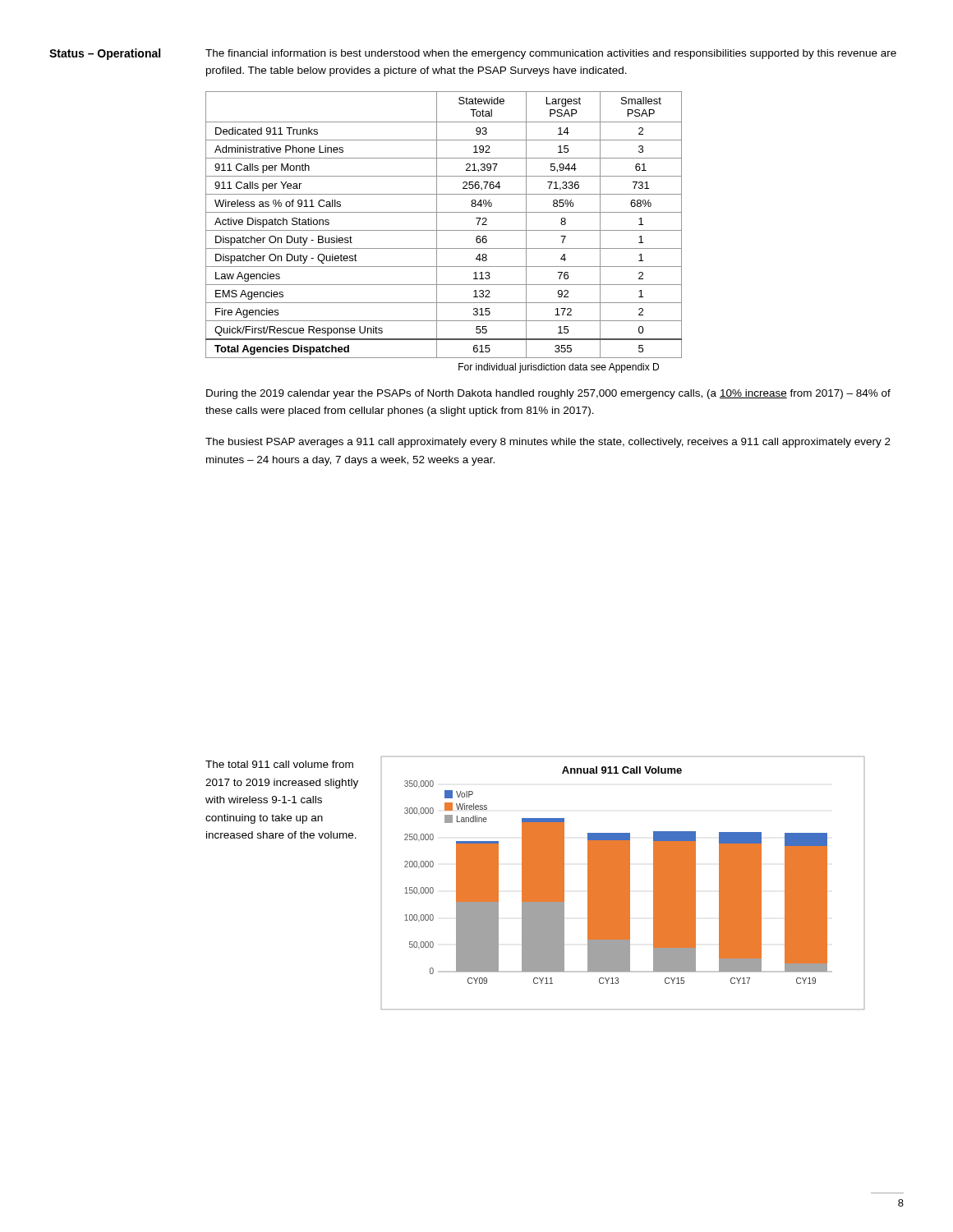The width and height of the screenshot is (953, 1232).
Task: Locate the text block starting "The busiest PSAP averages a 911 call"
Action: 548,450
